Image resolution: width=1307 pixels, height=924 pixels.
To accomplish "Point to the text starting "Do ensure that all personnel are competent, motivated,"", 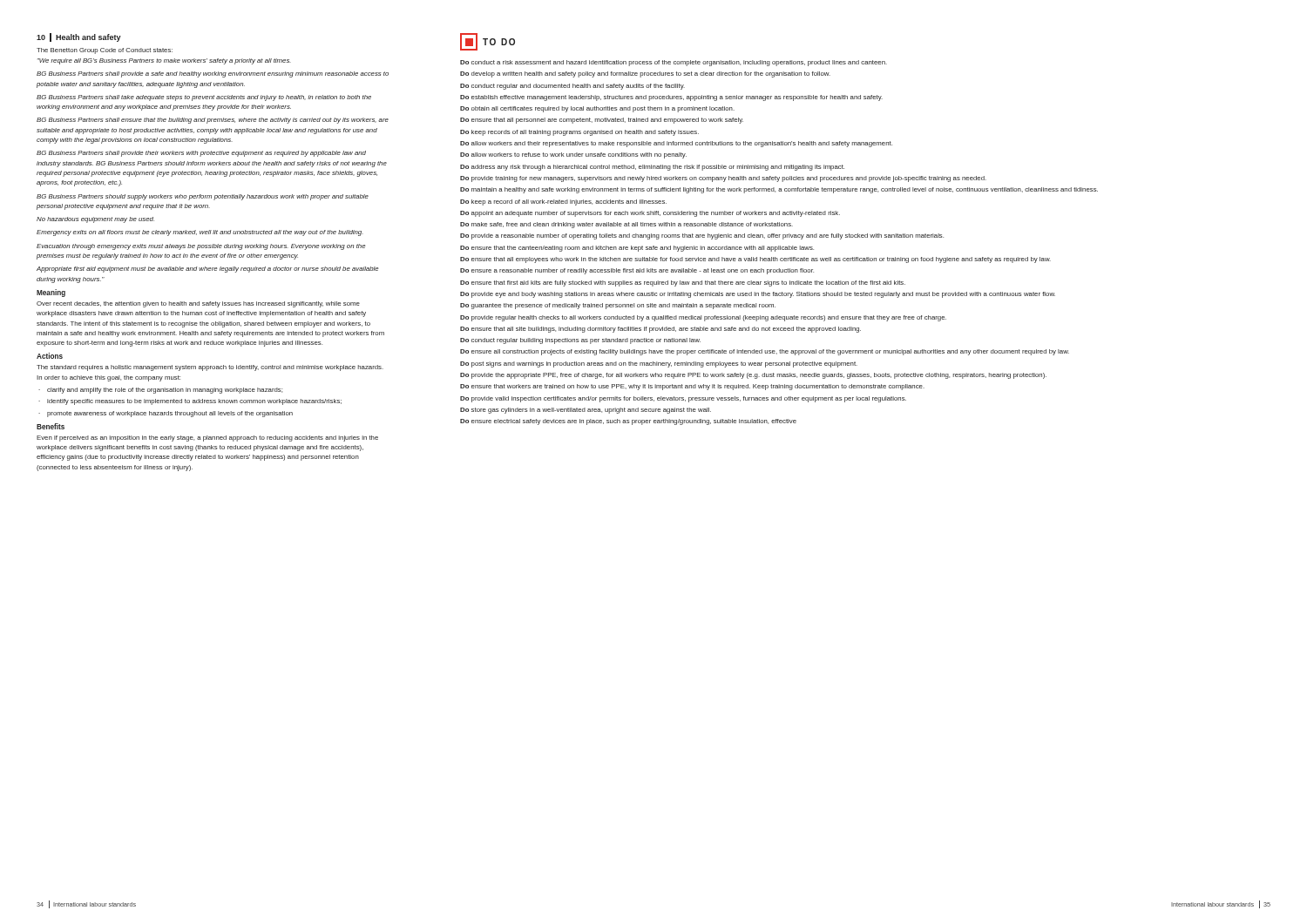I will (602, 120).
